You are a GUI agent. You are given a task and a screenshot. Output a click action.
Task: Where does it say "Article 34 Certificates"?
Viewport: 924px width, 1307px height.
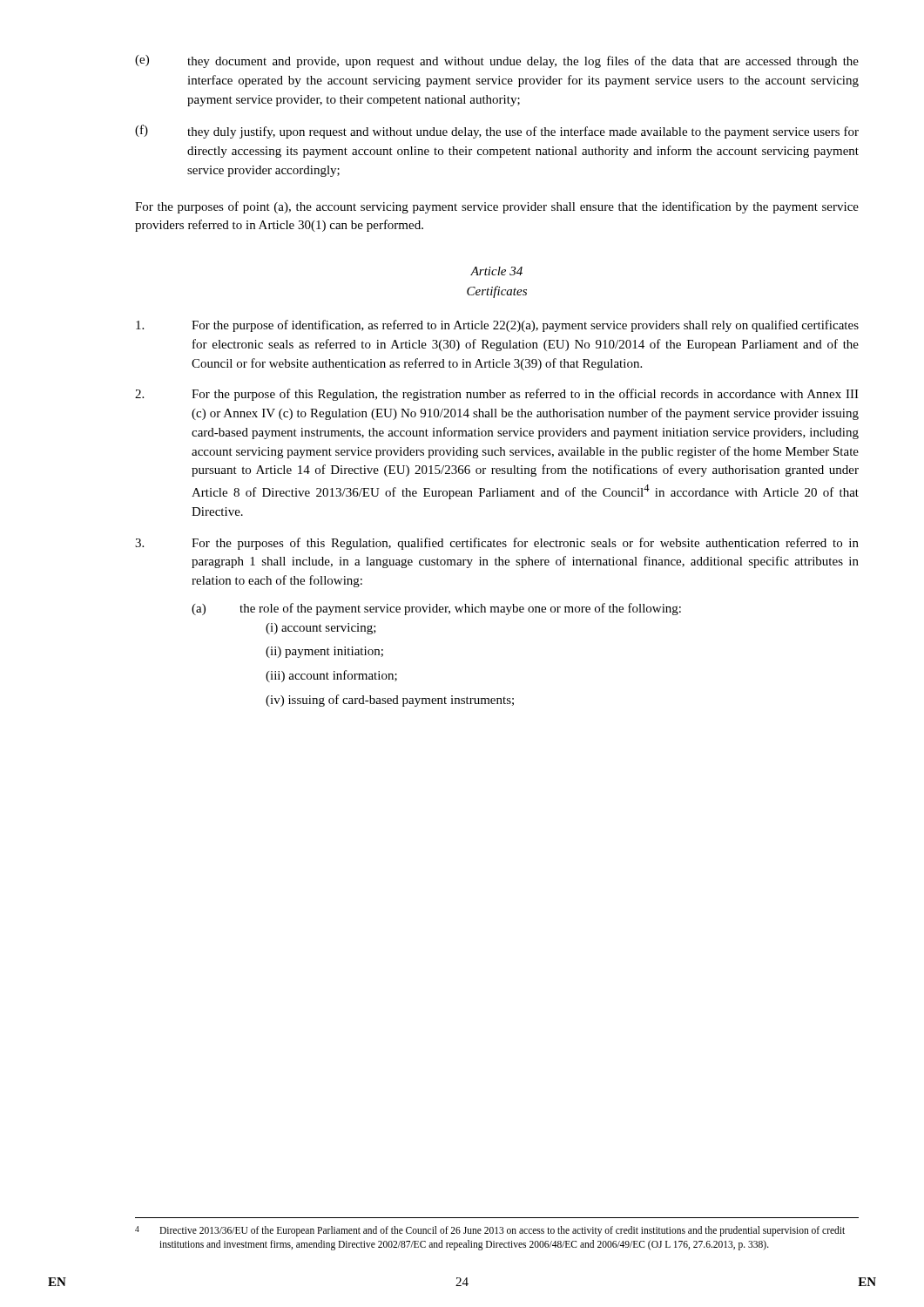pyautogui.click(x=497, y=281)
